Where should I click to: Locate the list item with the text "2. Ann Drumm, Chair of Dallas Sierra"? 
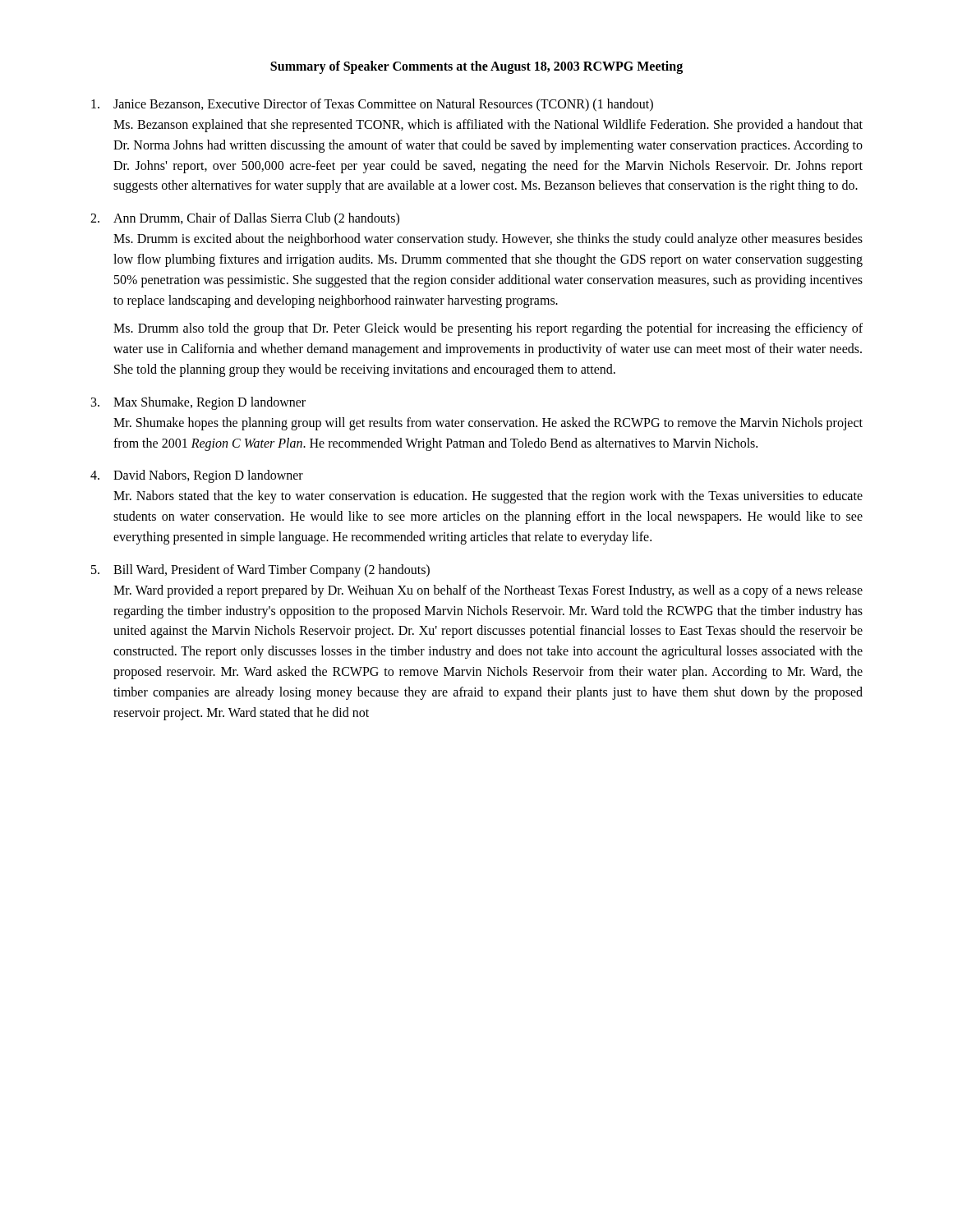click(476, 296)
